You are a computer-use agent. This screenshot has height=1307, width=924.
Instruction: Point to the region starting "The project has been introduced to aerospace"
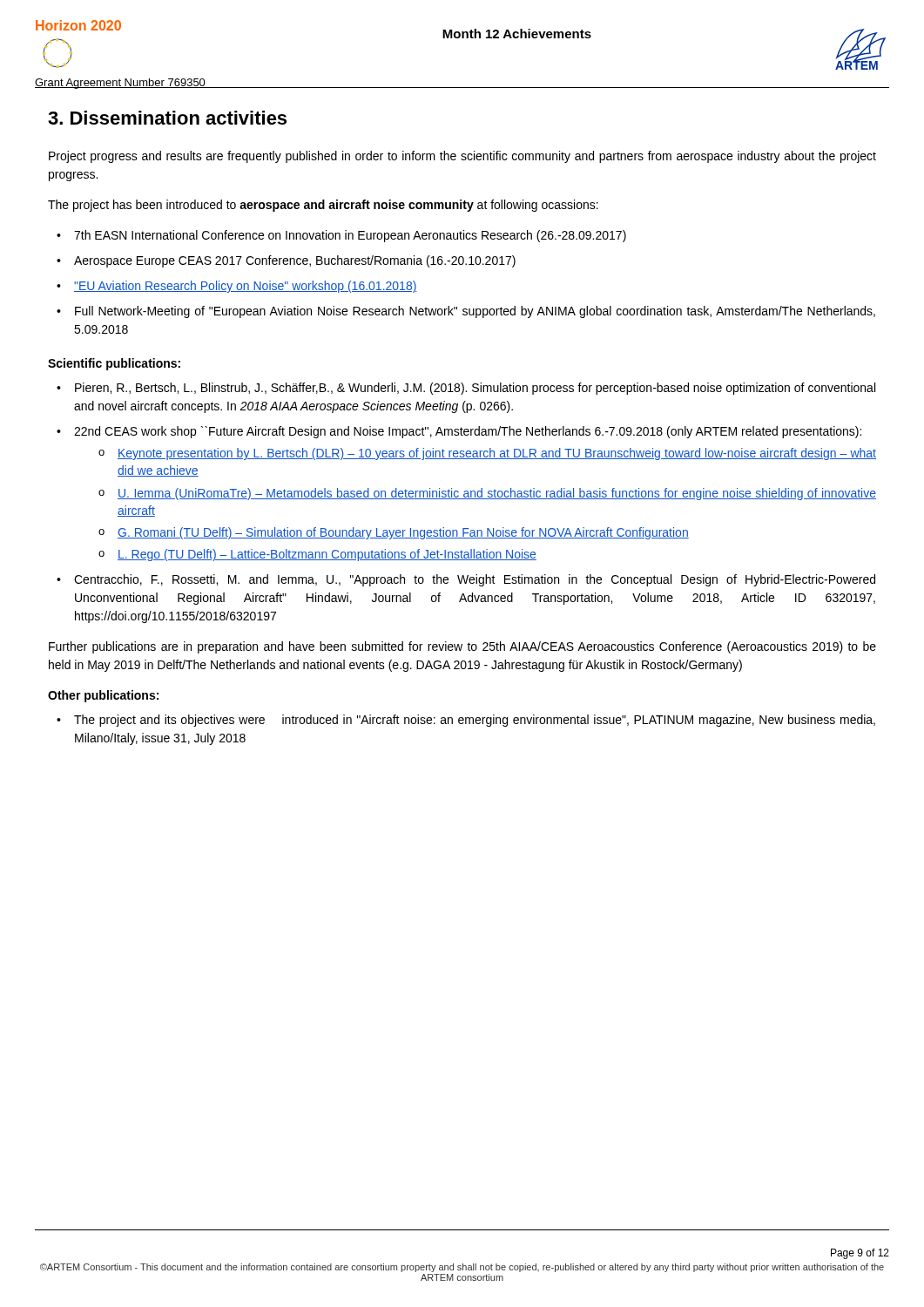click(323, 205)
